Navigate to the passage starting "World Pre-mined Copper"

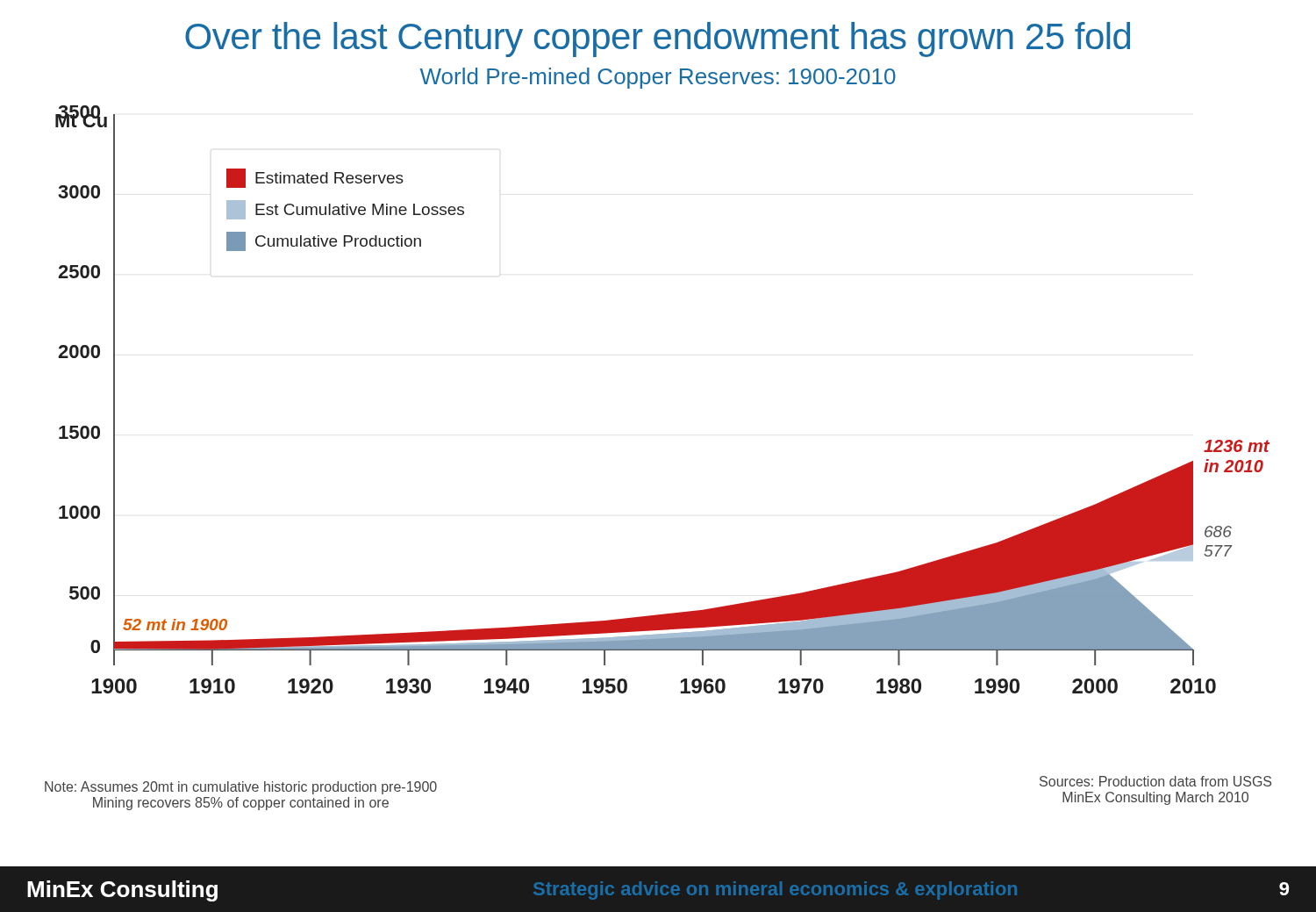point(658,76)
